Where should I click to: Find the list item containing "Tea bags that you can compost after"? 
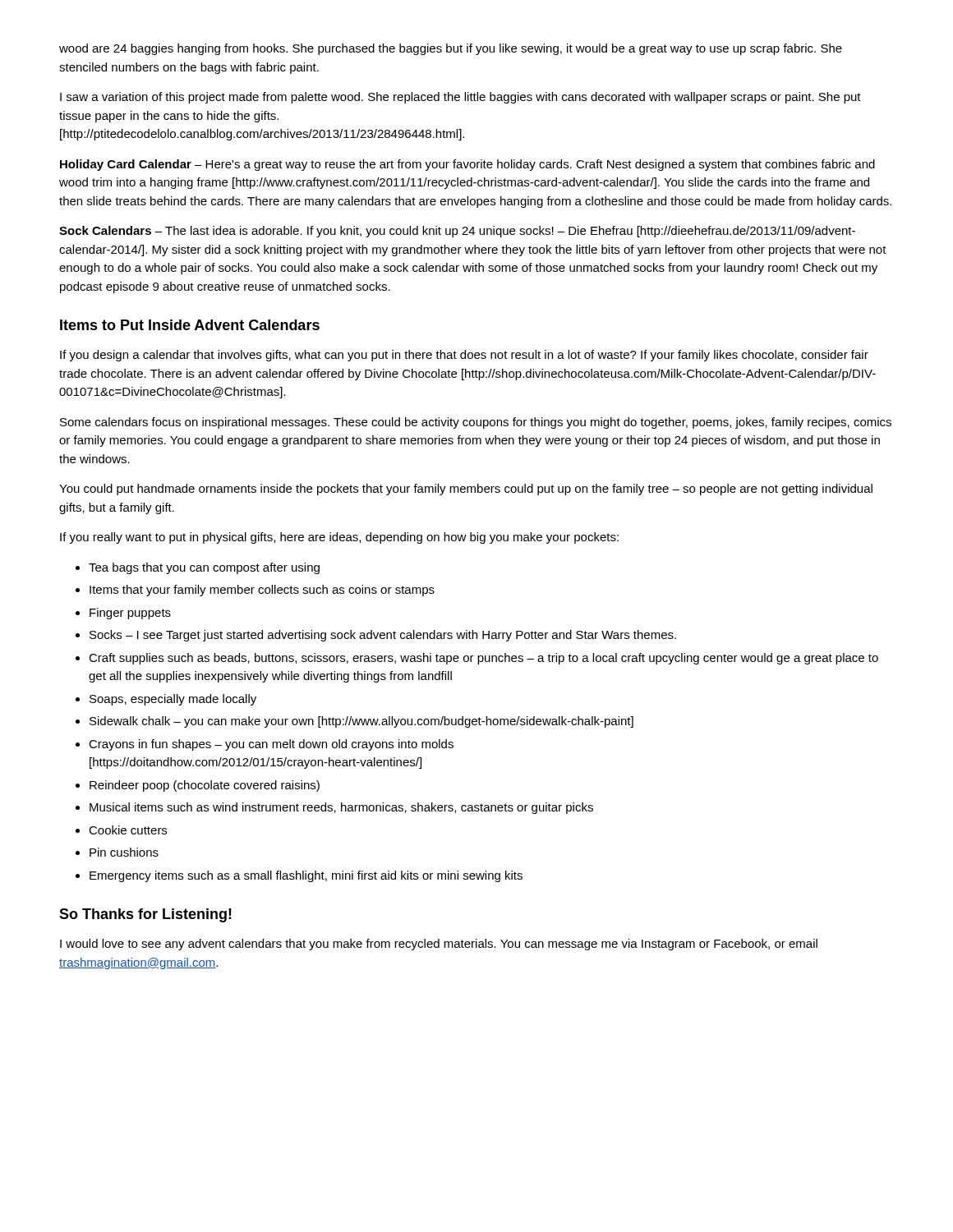click(x=204, y=568)
